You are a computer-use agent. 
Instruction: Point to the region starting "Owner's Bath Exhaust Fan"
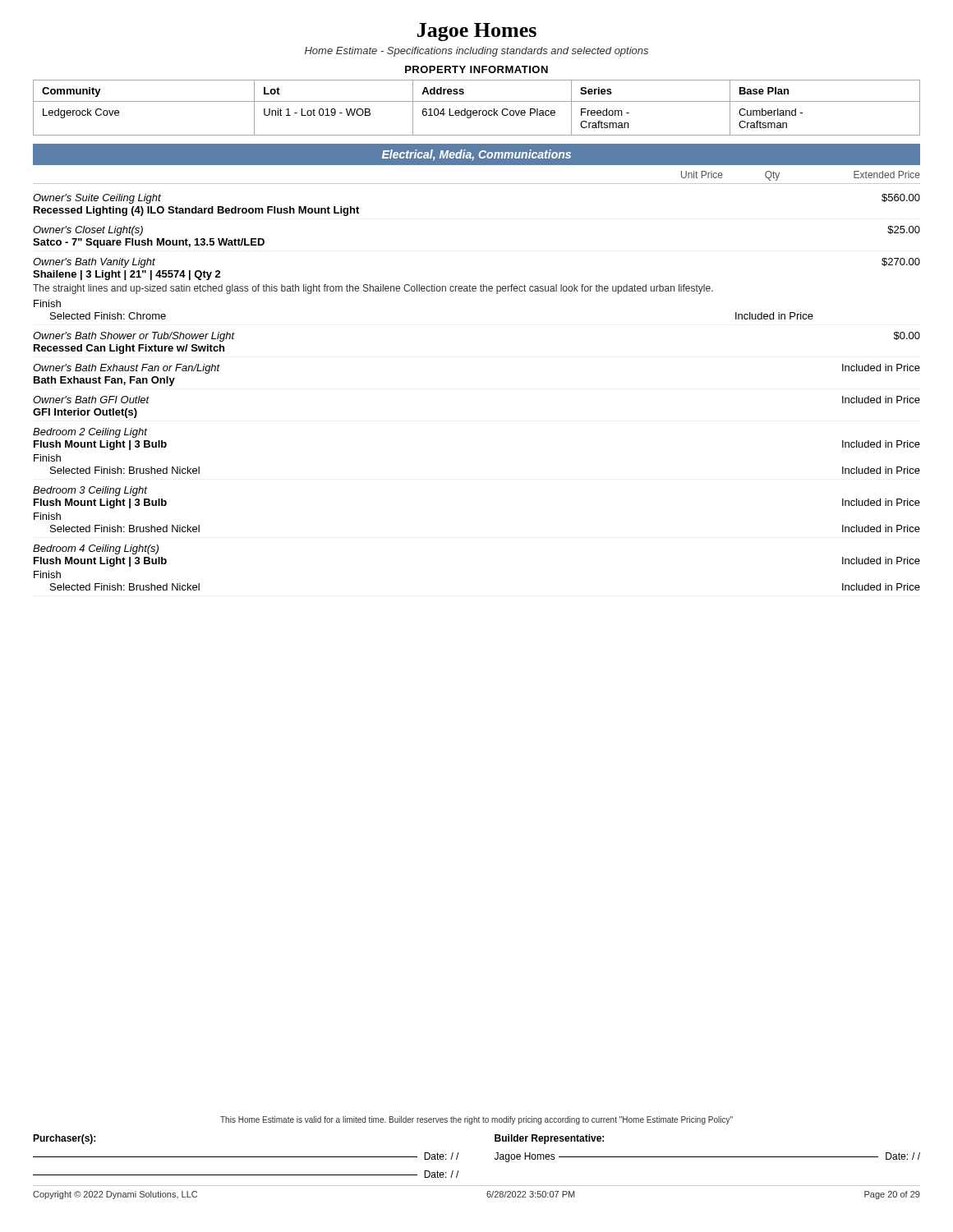[125, 368]
